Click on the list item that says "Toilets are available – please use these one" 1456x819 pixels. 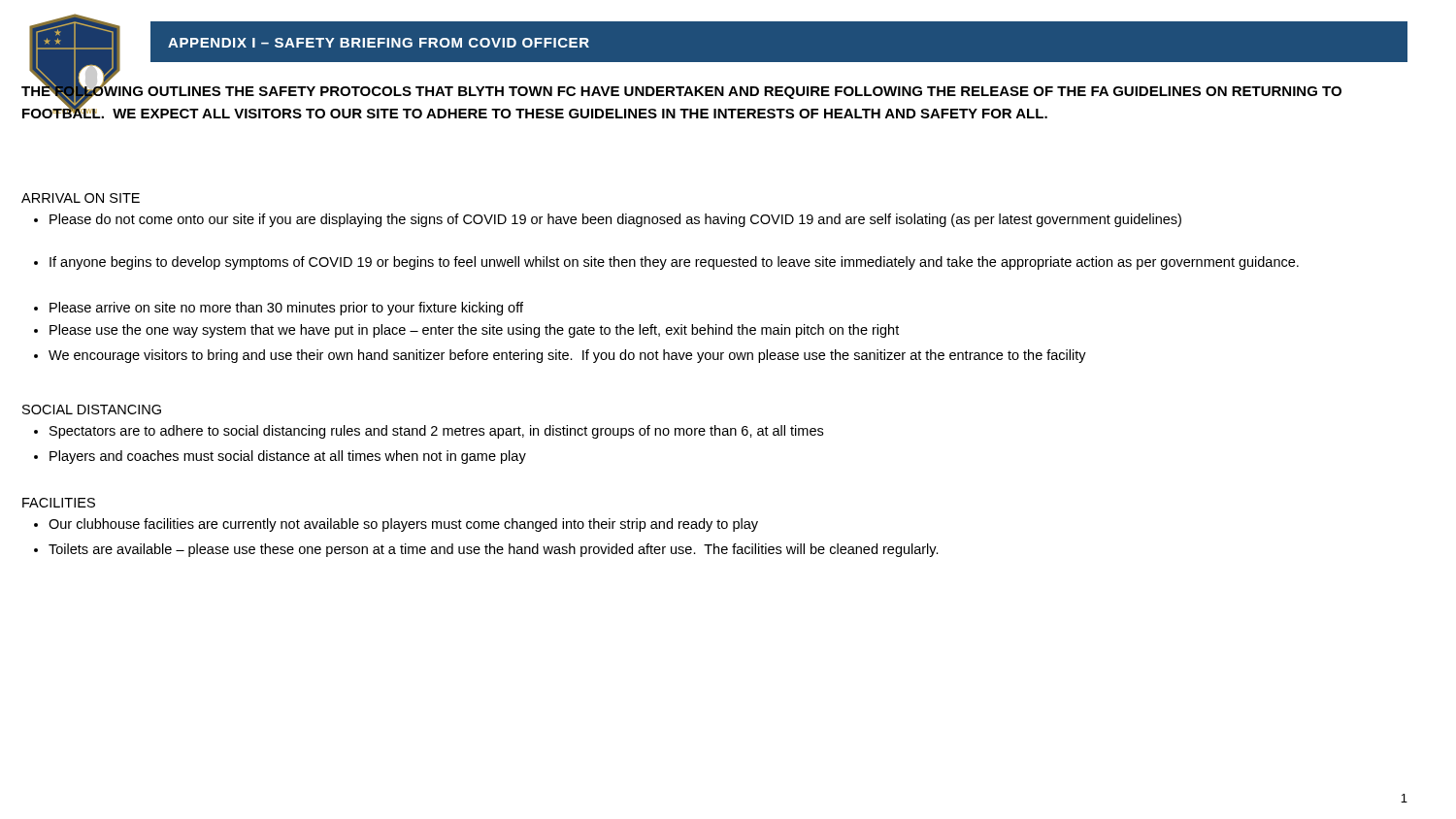(x=714, y=550)
